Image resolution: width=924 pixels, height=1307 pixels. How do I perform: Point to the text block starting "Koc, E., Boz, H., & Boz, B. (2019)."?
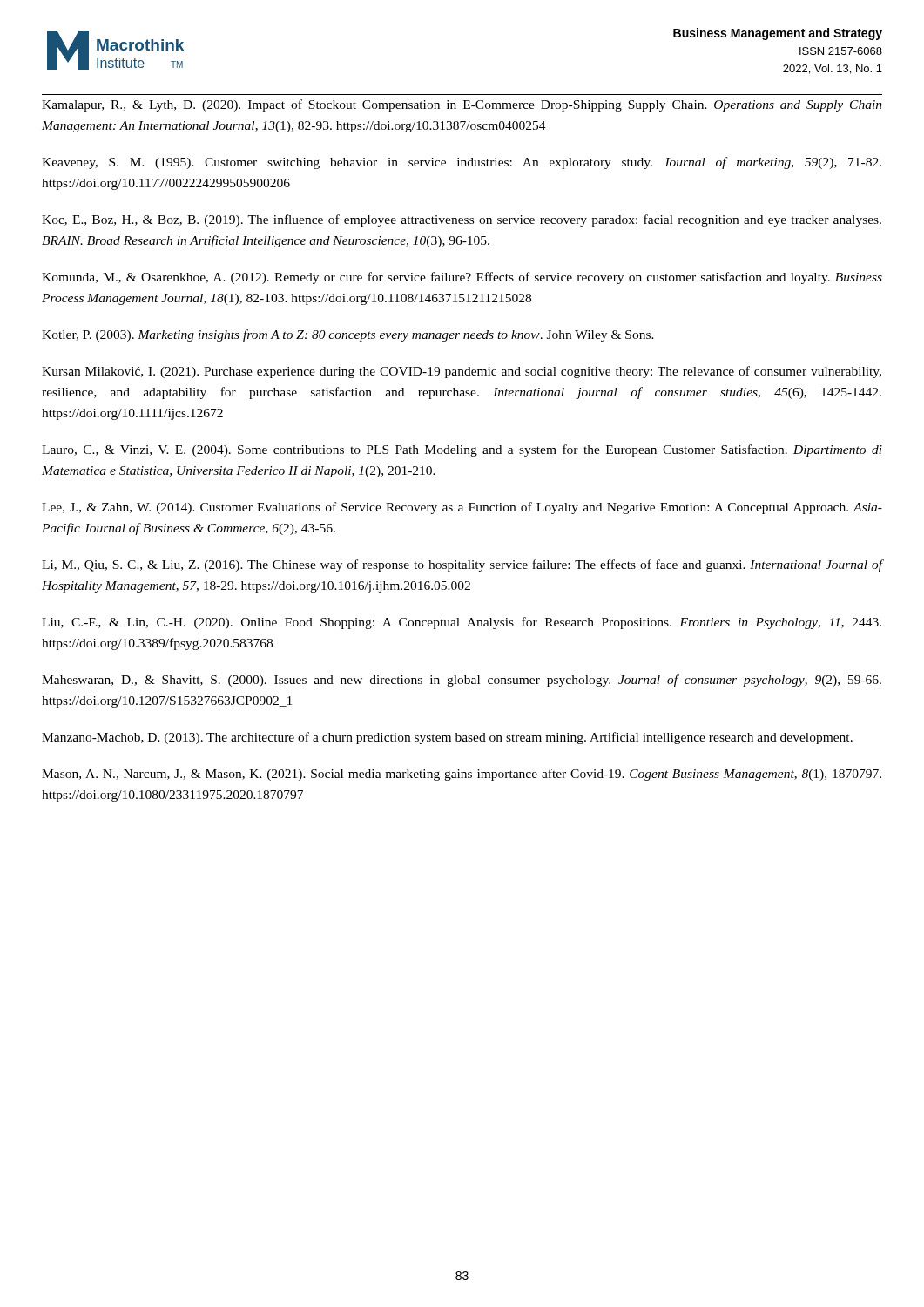pyautogui.click(x=462, y=230)
